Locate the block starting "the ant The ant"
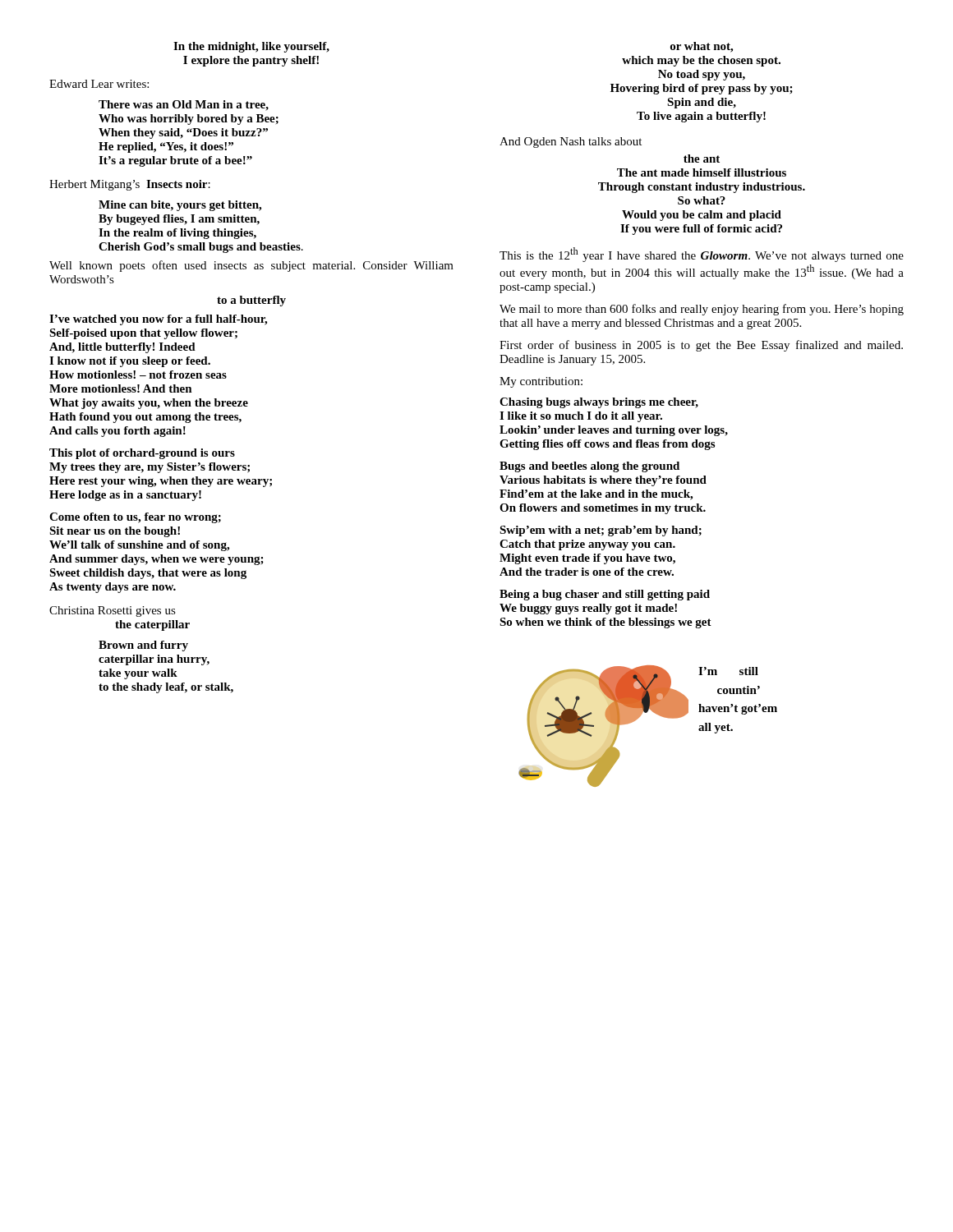This screenshot has height=1232, width=953. tap(702, 193)
